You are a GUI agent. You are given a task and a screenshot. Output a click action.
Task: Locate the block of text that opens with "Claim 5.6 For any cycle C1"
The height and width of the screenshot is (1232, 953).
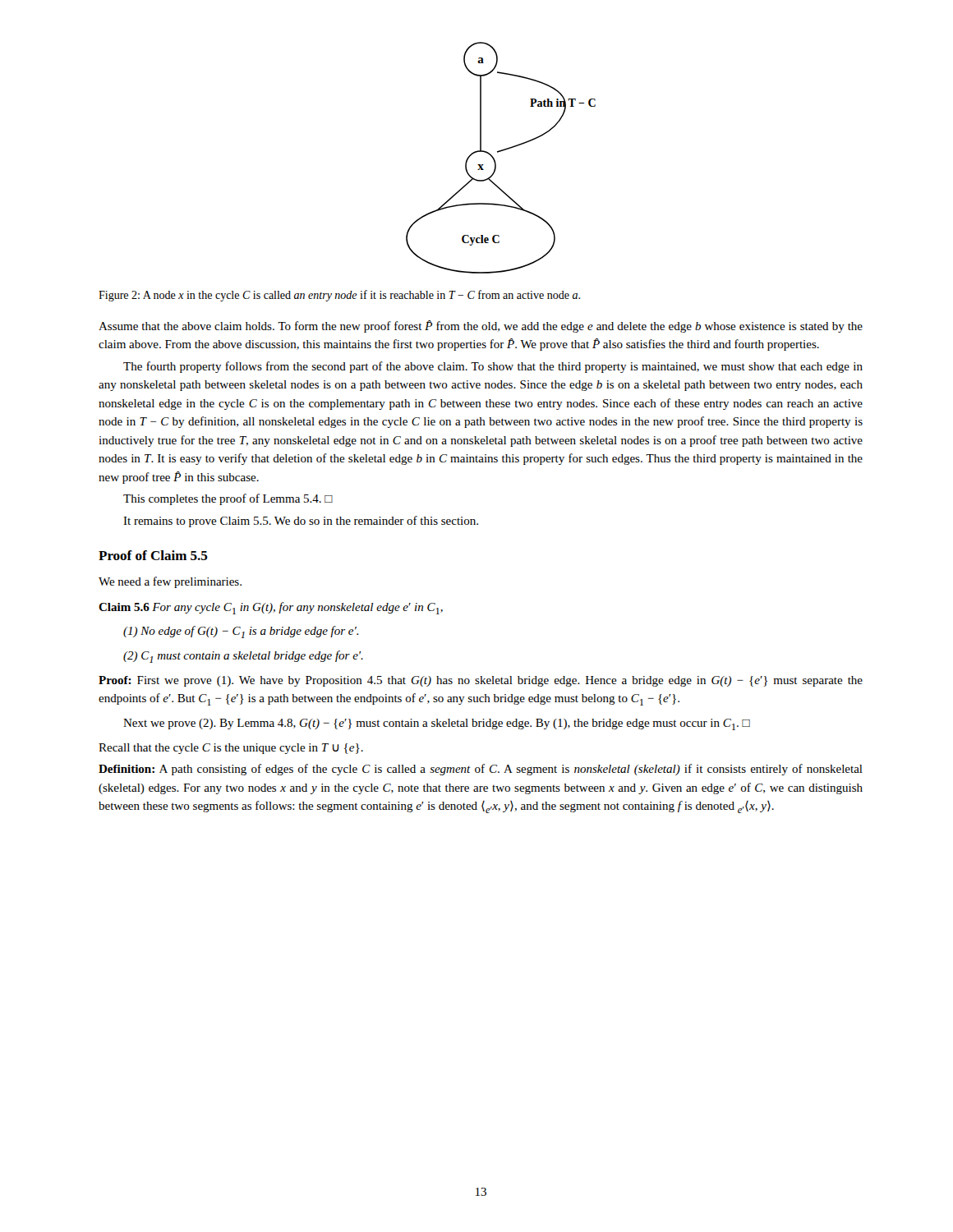[271, 608]
